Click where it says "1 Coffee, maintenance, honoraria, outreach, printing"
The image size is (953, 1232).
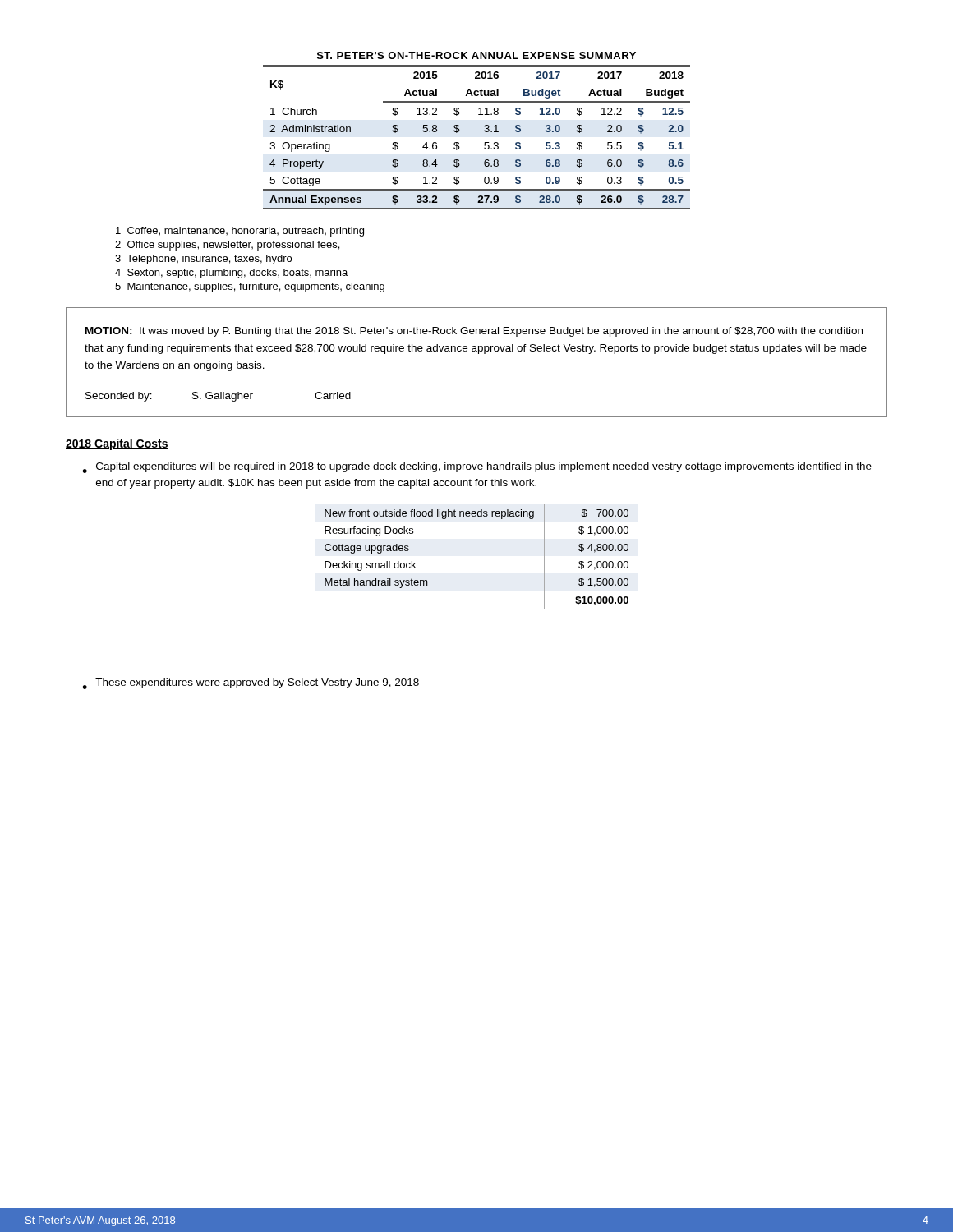tap(240, 230)
